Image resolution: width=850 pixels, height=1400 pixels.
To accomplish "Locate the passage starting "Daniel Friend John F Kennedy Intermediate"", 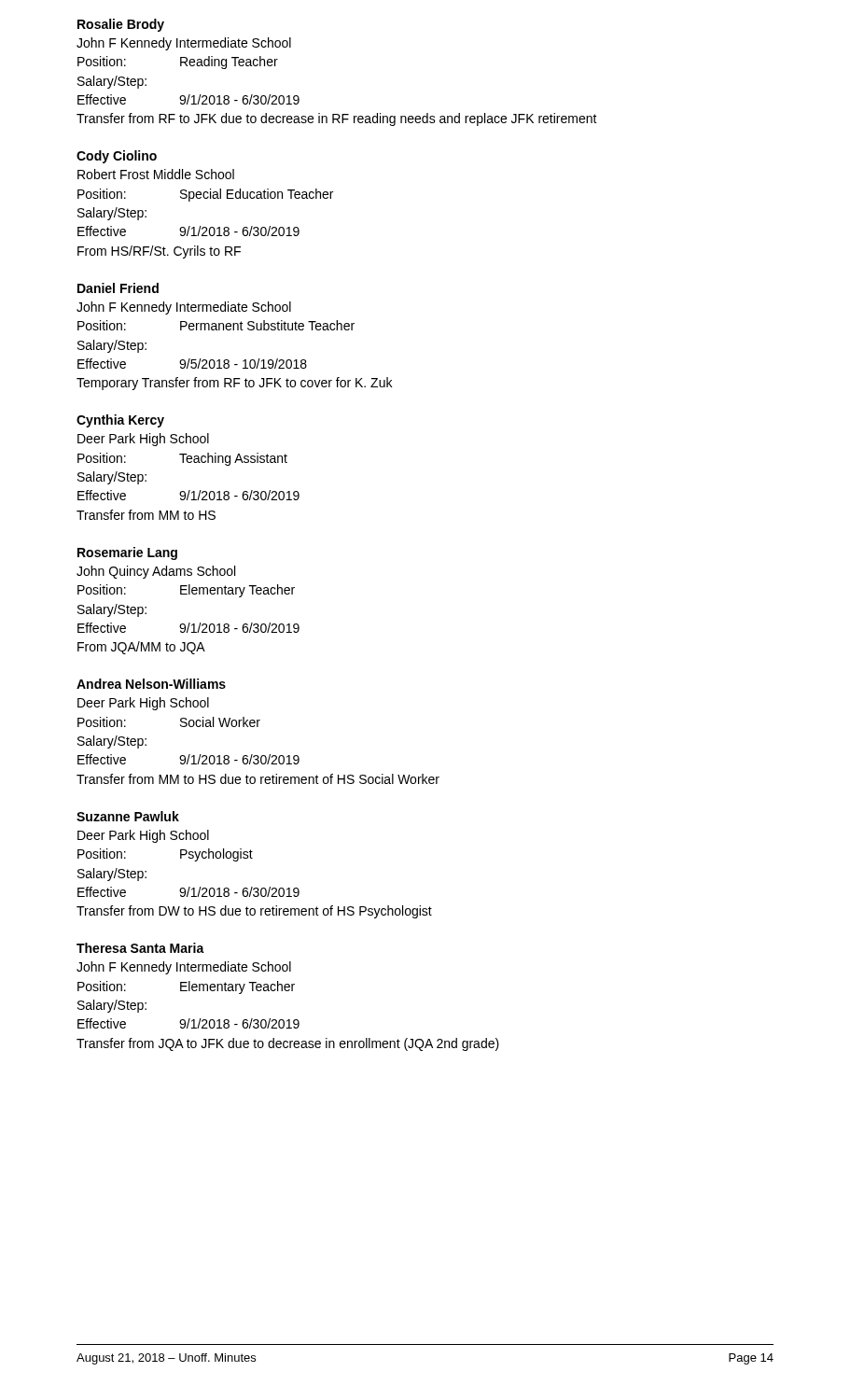I will (118, 288).
